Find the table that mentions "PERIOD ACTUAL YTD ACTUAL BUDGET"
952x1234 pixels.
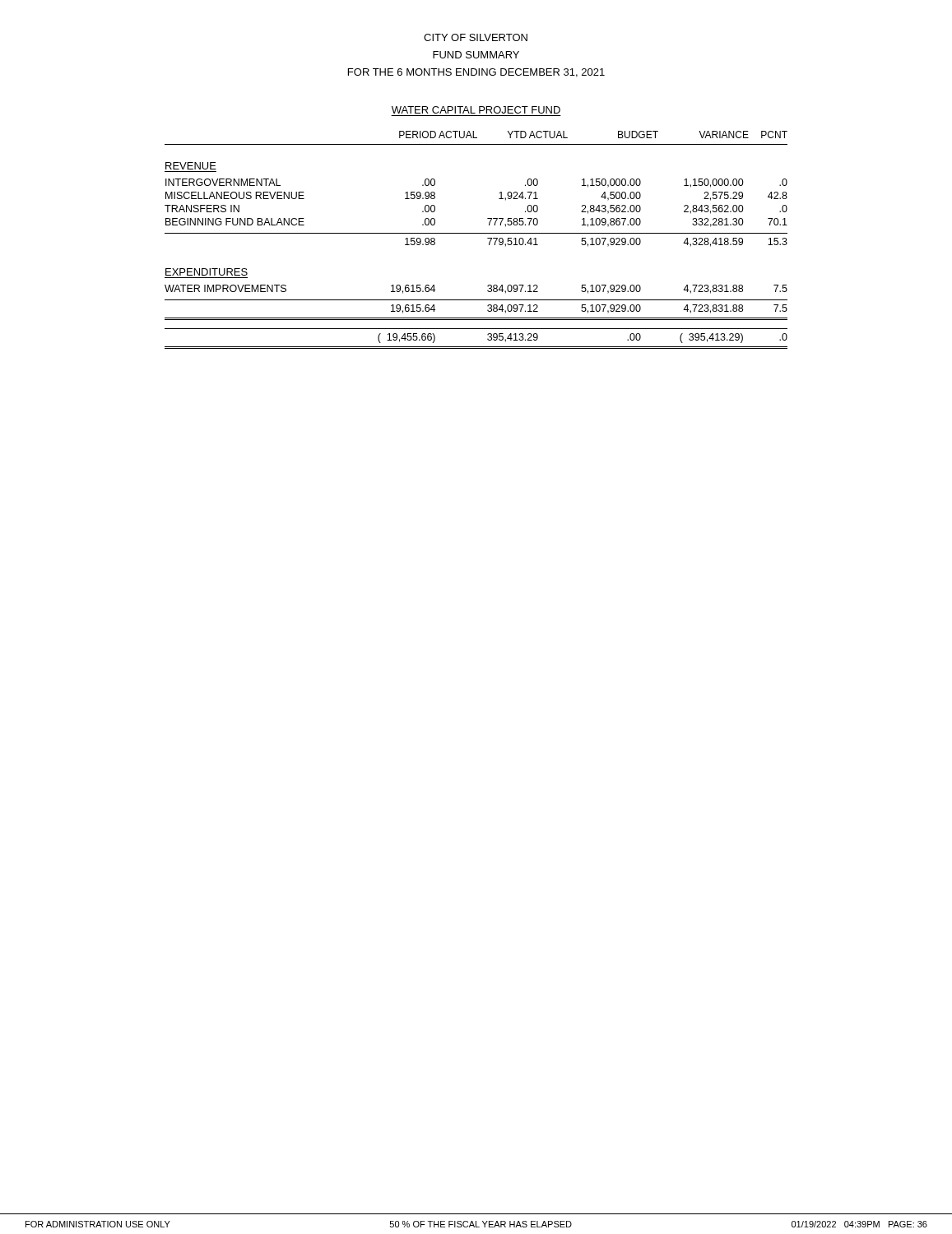(476, 239)
